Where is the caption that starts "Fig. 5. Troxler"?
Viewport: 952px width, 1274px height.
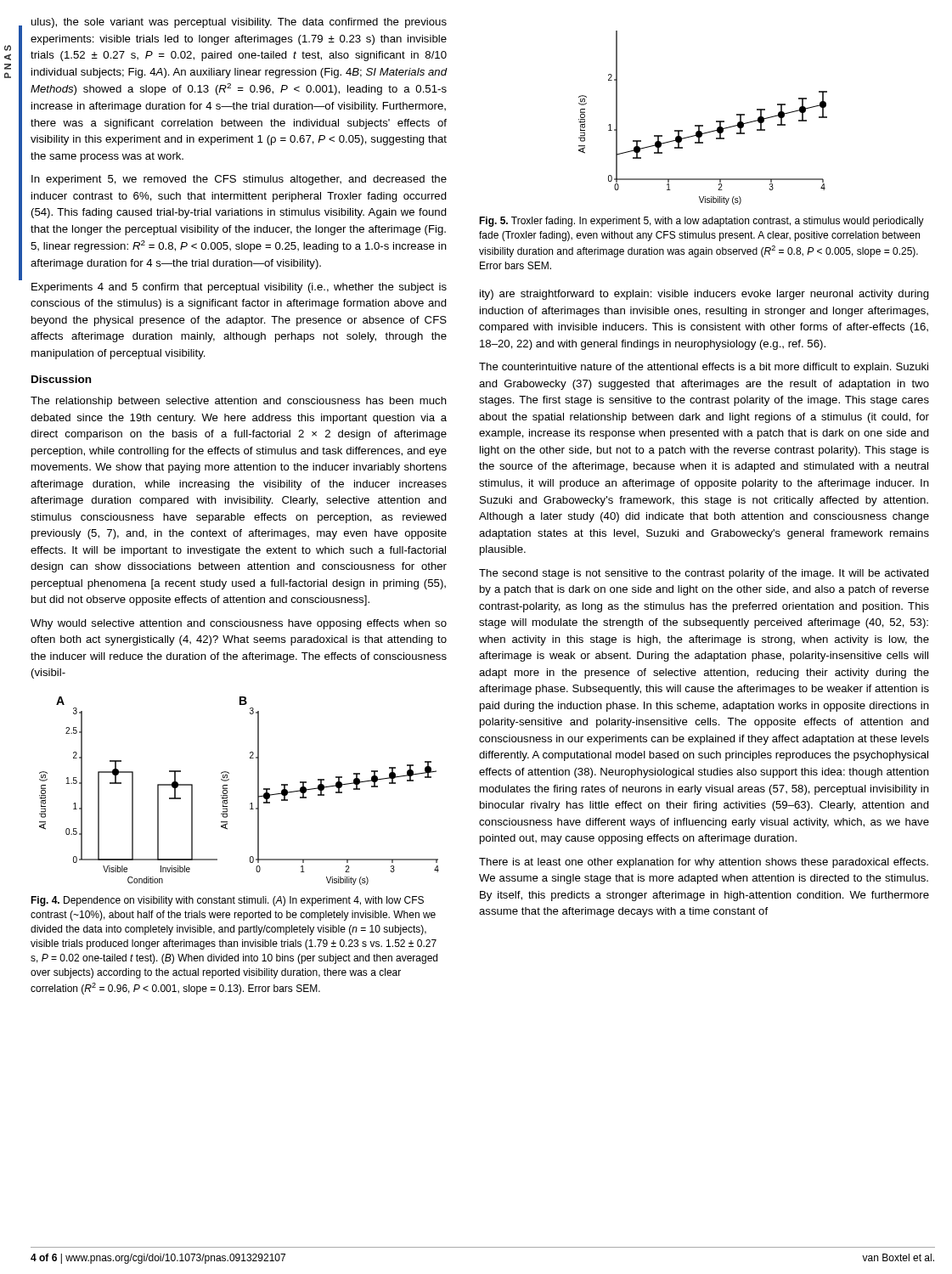(x=701, y=243)
